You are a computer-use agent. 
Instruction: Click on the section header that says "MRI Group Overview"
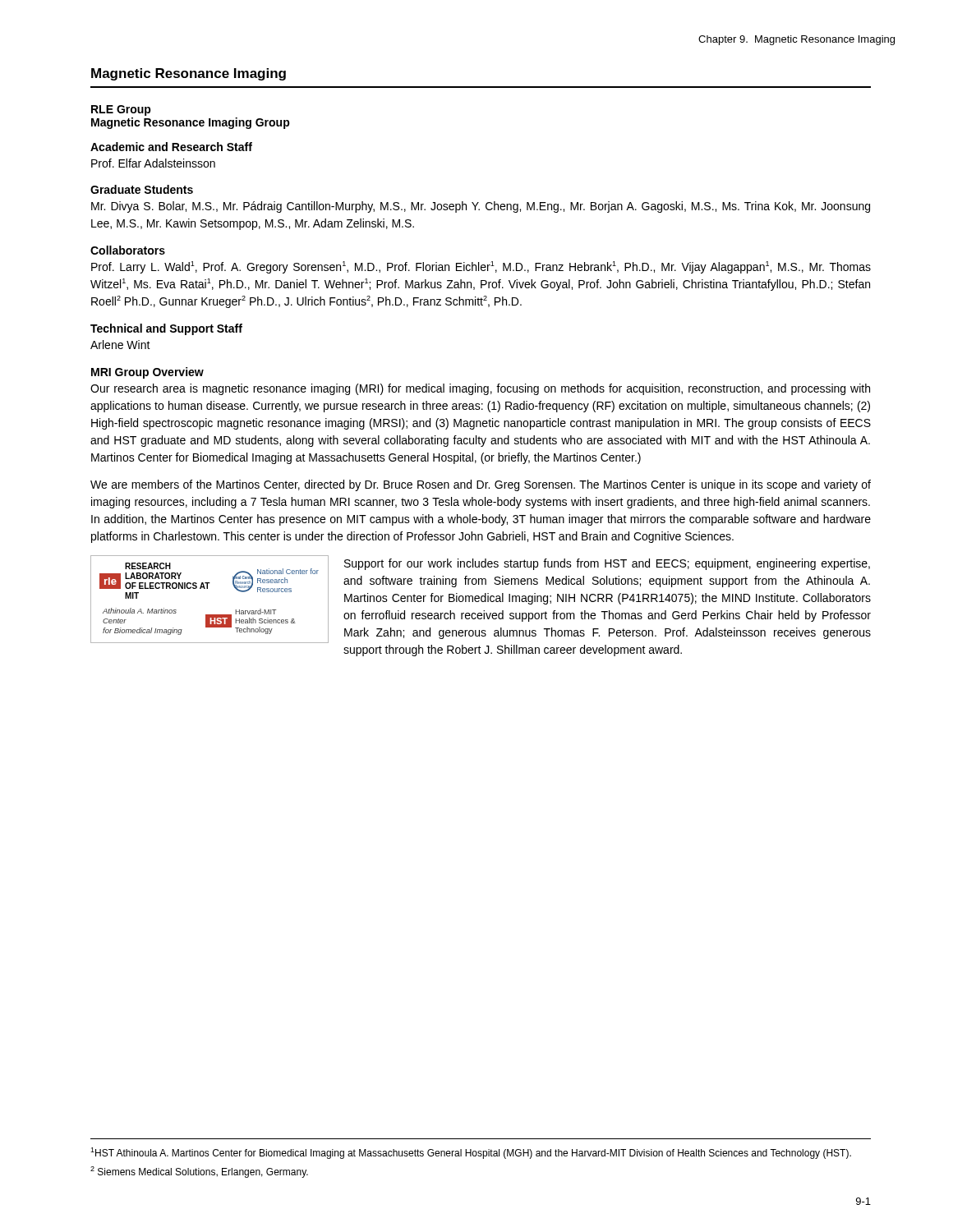[x=147, y=373]
